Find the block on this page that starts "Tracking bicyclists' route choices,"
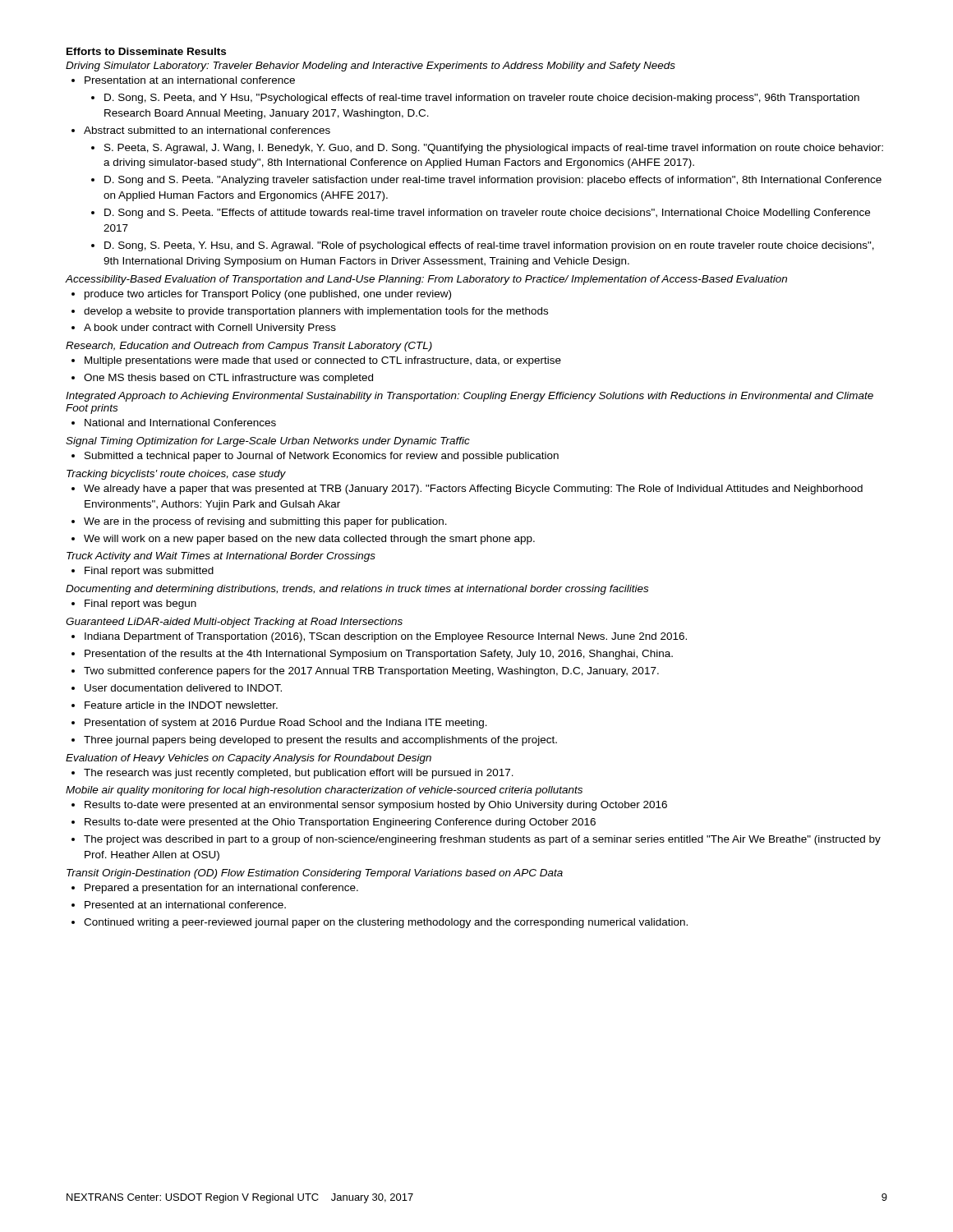 tap(175, 473)
